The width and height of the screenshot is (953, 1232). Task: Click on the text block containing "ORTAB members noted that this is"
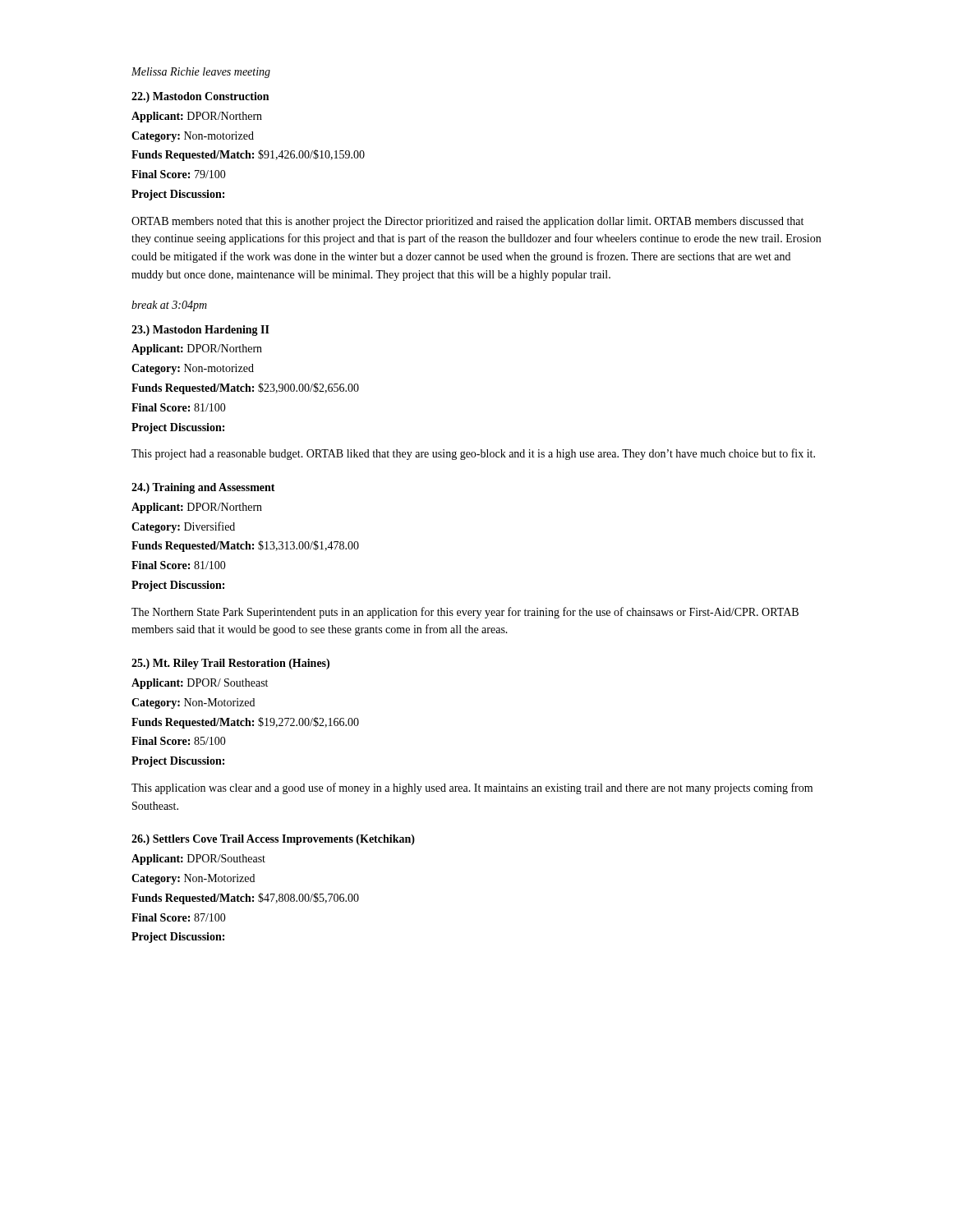476,248
